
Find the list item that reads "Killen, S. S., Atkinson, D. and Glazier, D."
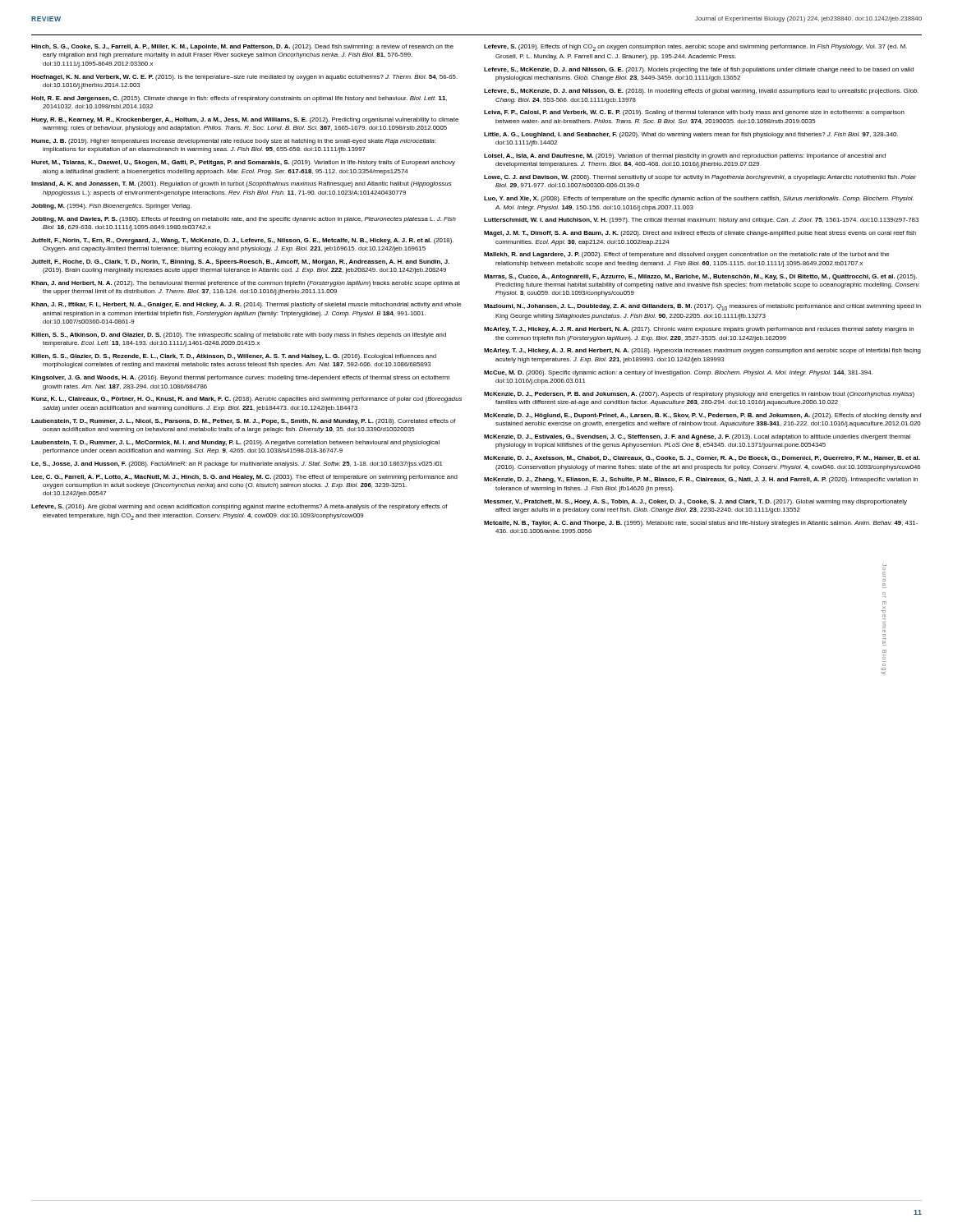click(239, 339)
